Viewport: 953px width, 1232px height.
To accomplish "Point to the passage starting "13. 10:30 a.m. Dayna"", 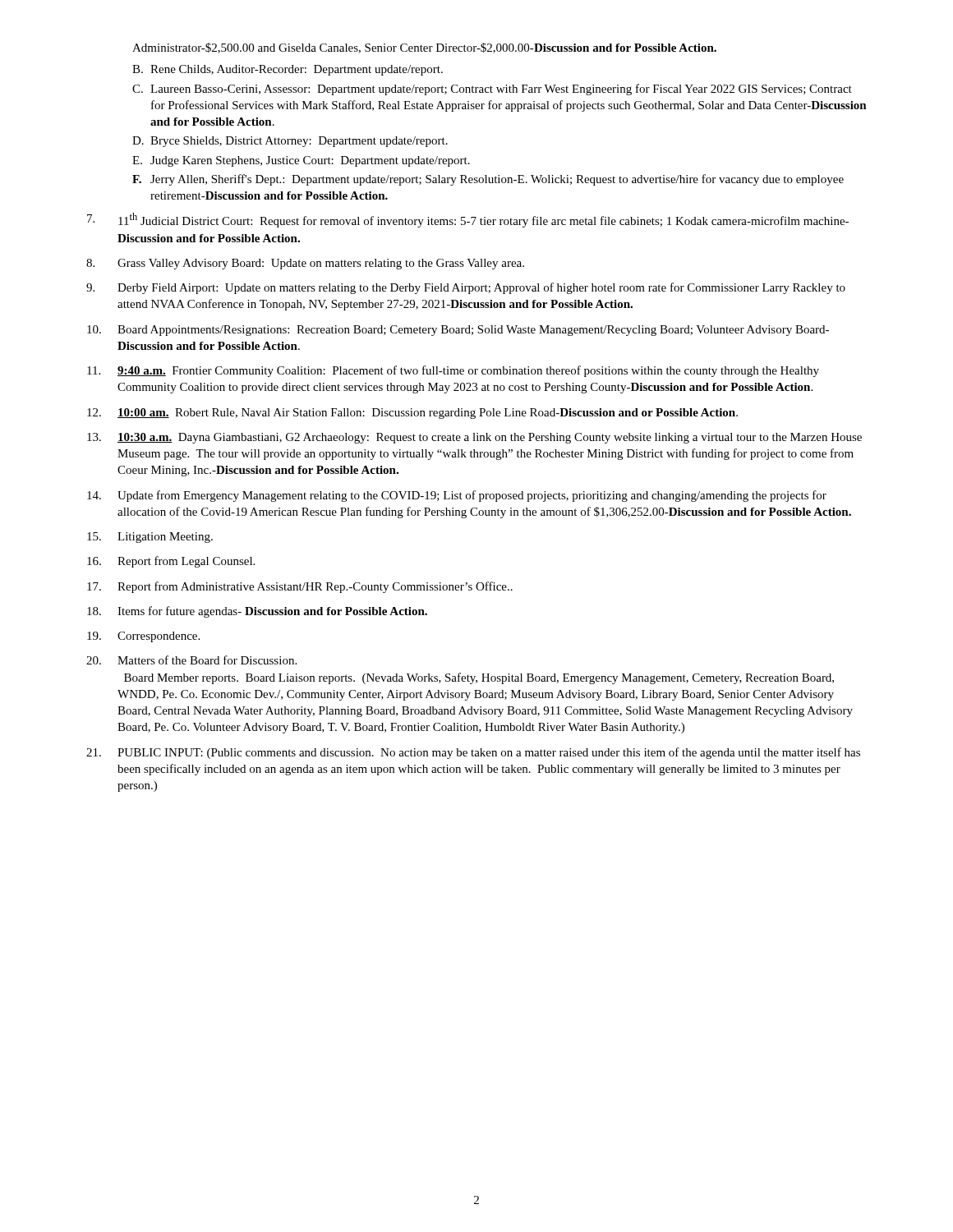I will [476, 453].
